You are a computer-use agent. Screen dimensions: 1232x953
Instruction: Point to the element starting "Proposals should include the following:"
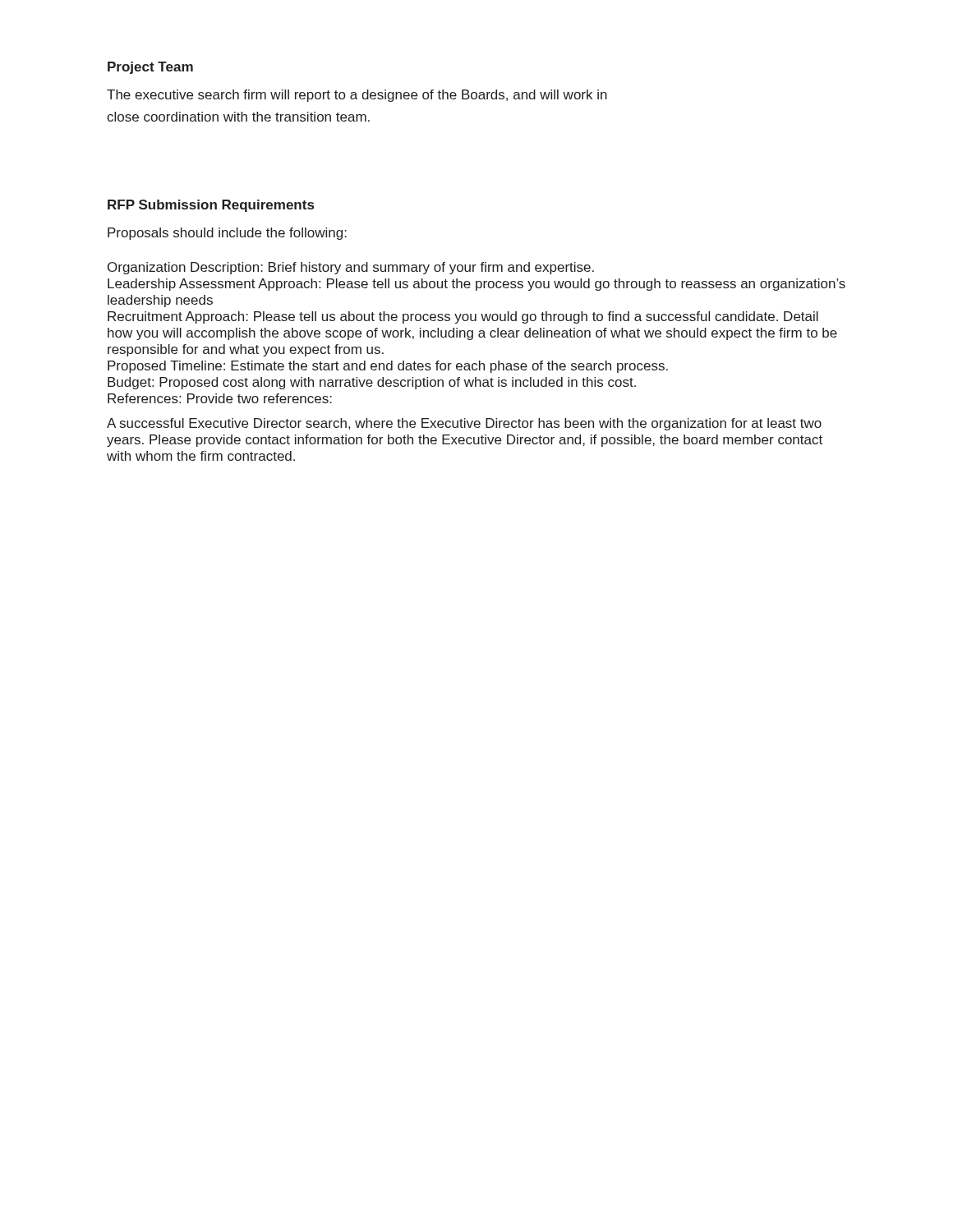click(227, 233)
